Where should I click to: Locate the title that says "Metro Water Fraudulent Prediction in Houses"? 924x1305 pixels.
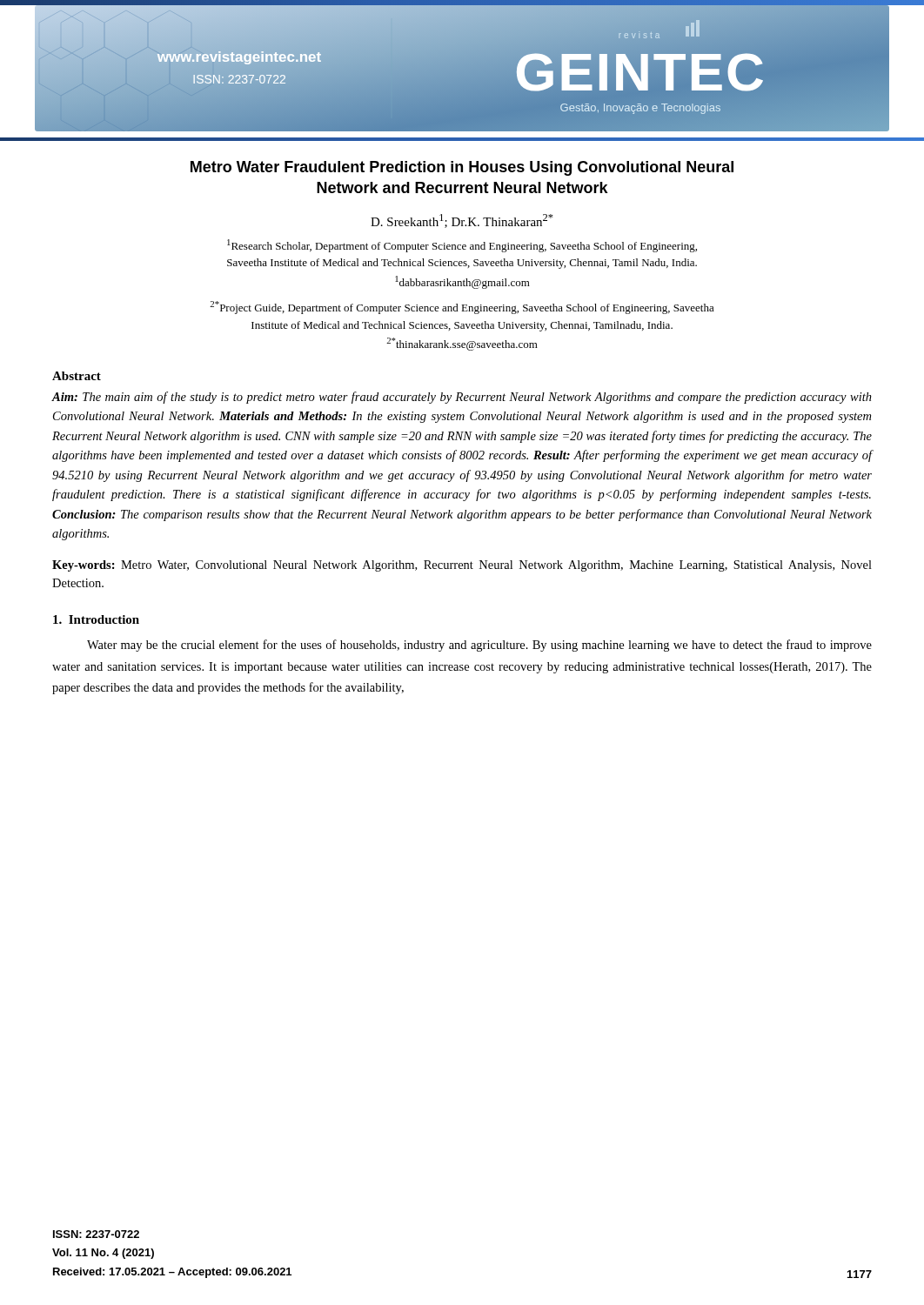(x=462, y=178)
